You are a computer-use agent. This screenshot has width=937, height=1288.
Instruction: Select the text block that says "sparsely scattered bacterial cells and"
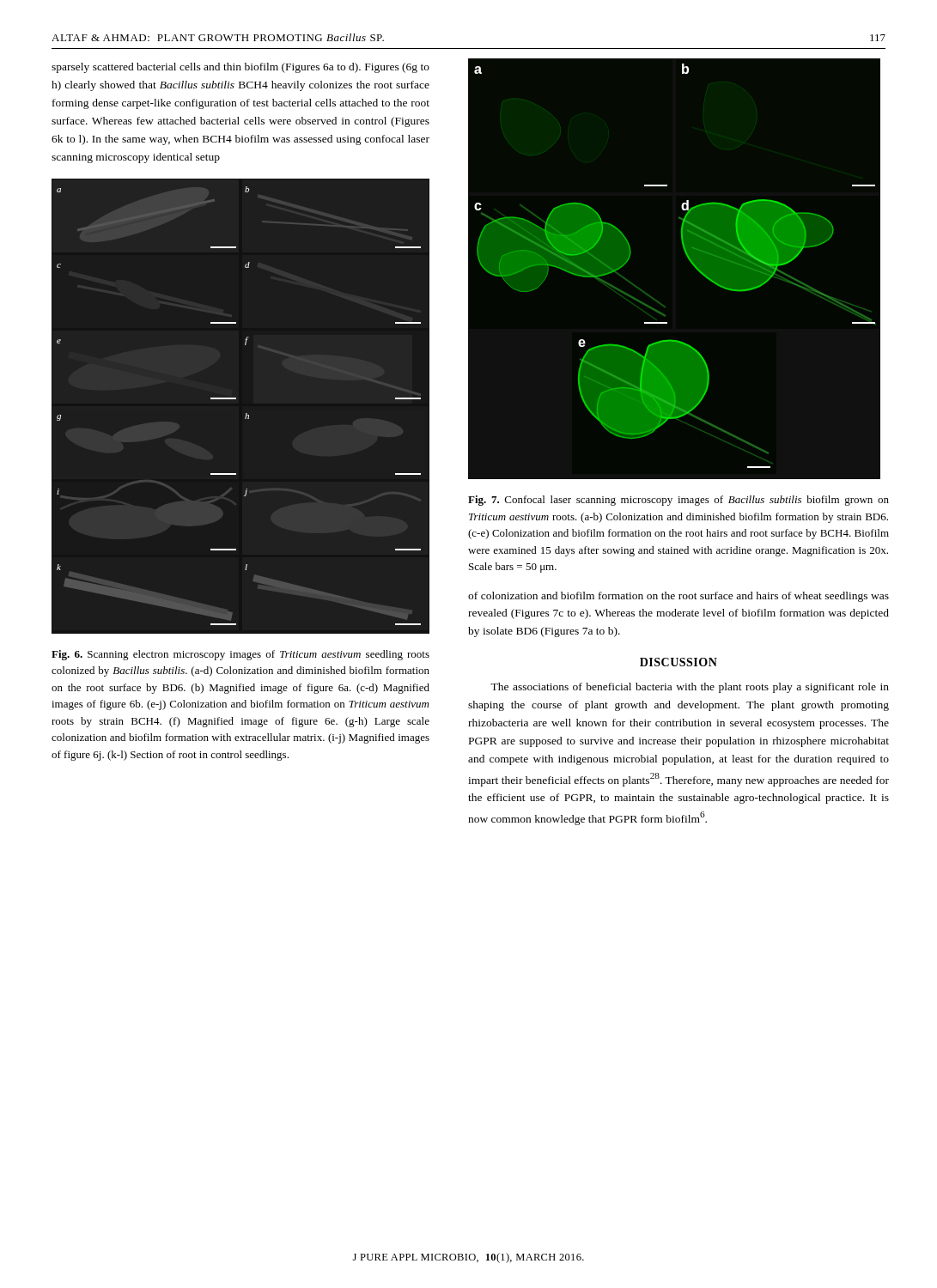pos(240,112)
